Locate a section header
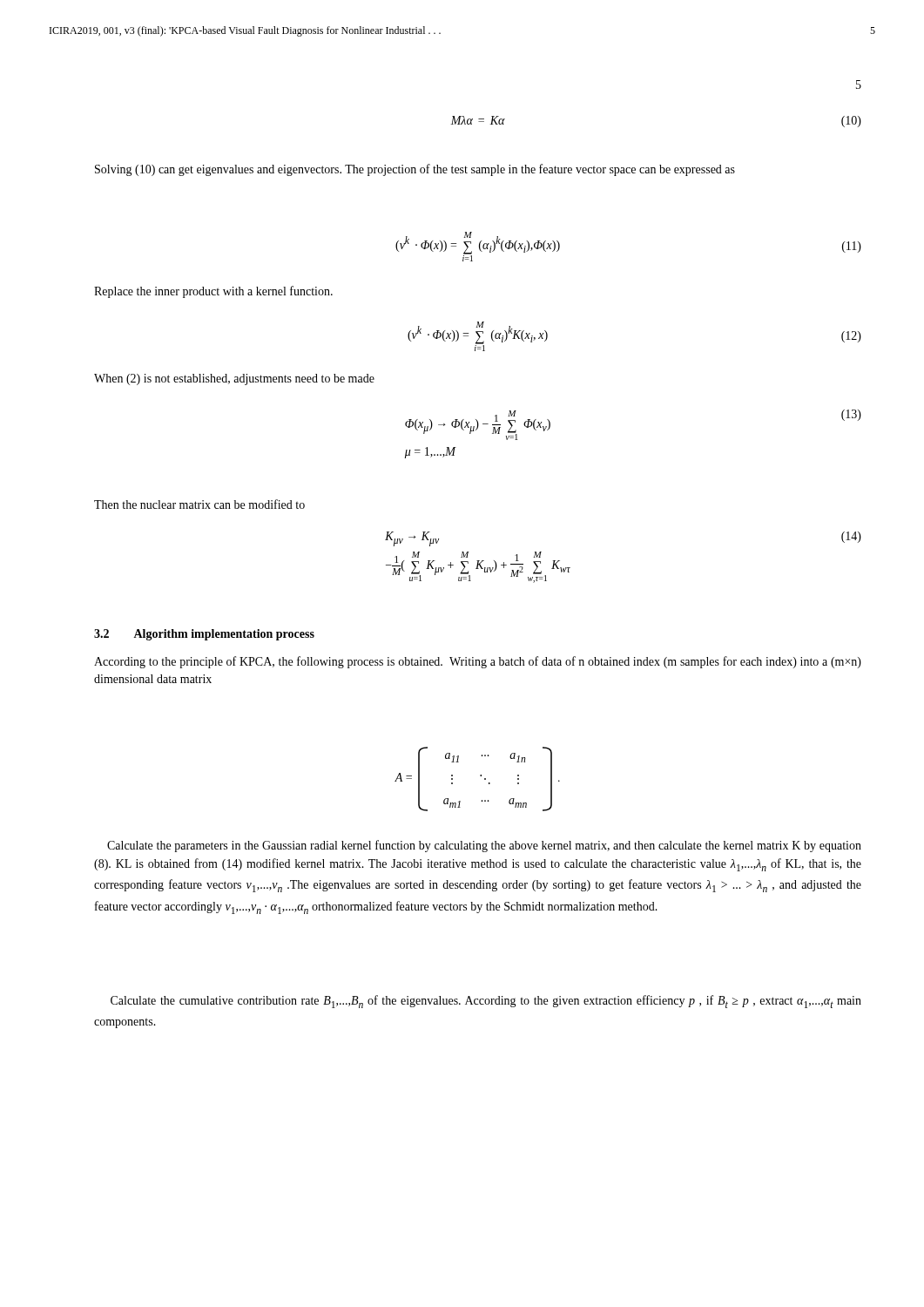924x1307 pixels. pos(204,634)
